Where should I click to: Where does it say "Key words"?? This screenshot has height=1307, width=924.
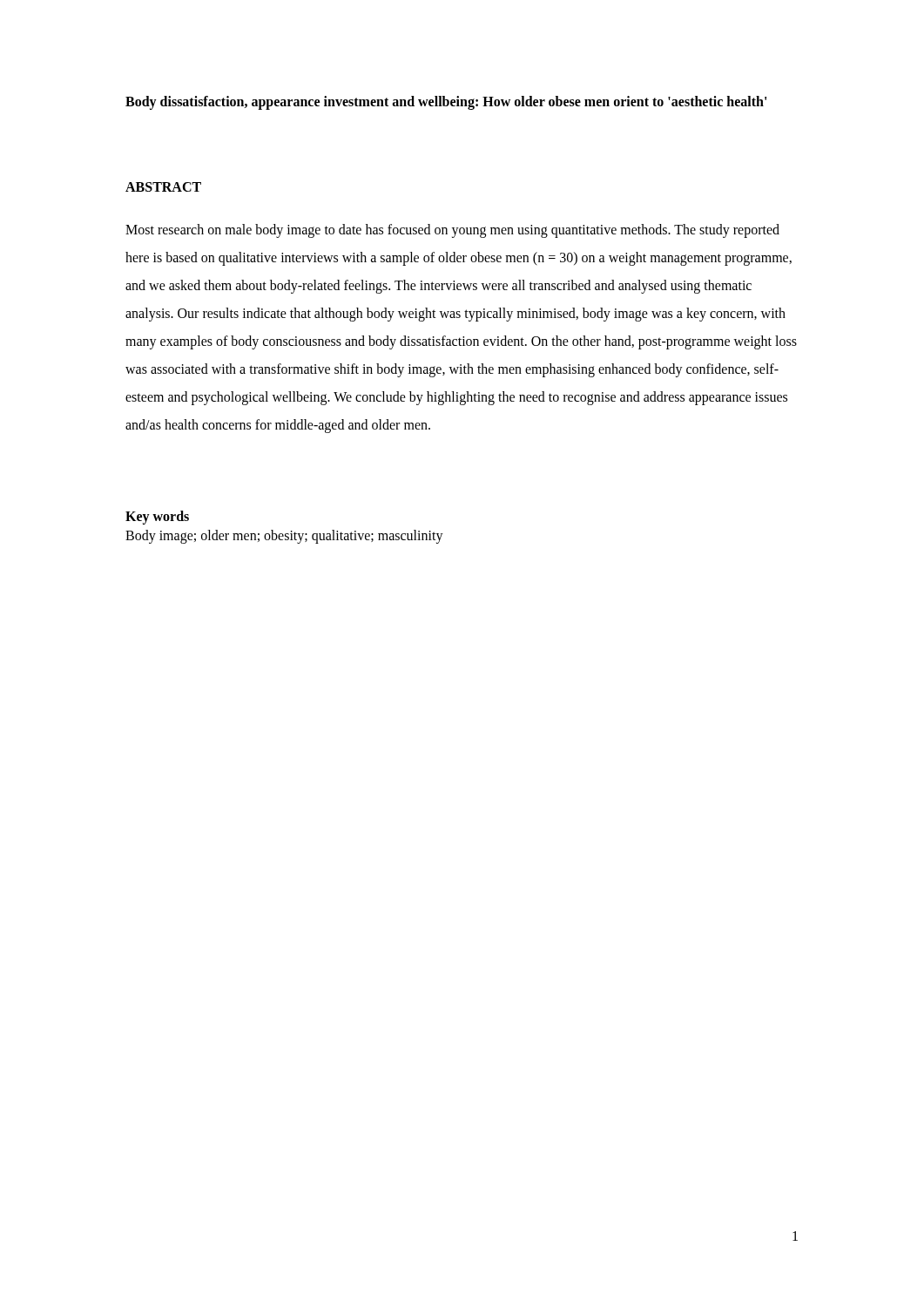click(157, 516)
